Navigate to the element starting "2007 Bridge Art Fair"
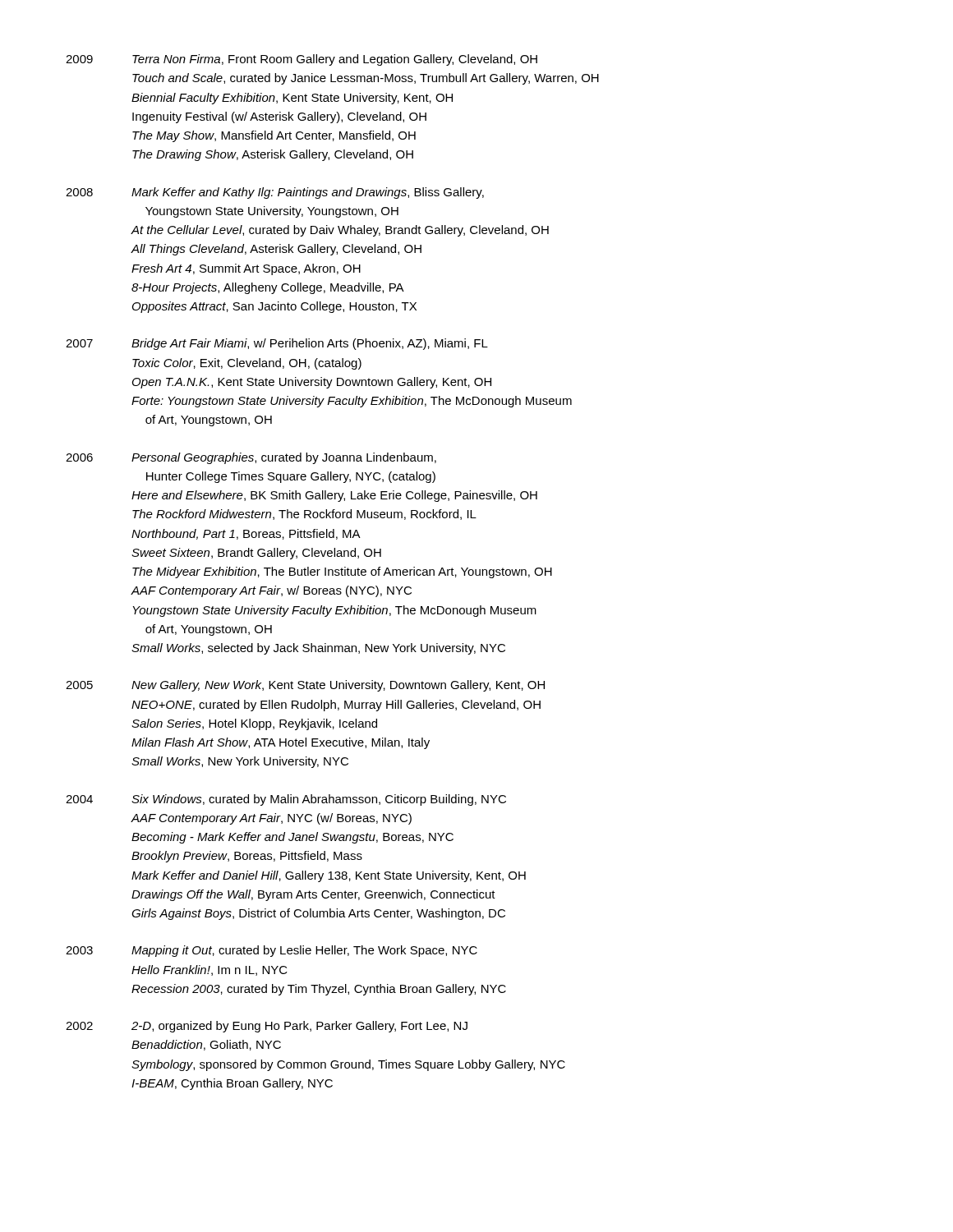953x1232 pixels. tap(476, 381)
